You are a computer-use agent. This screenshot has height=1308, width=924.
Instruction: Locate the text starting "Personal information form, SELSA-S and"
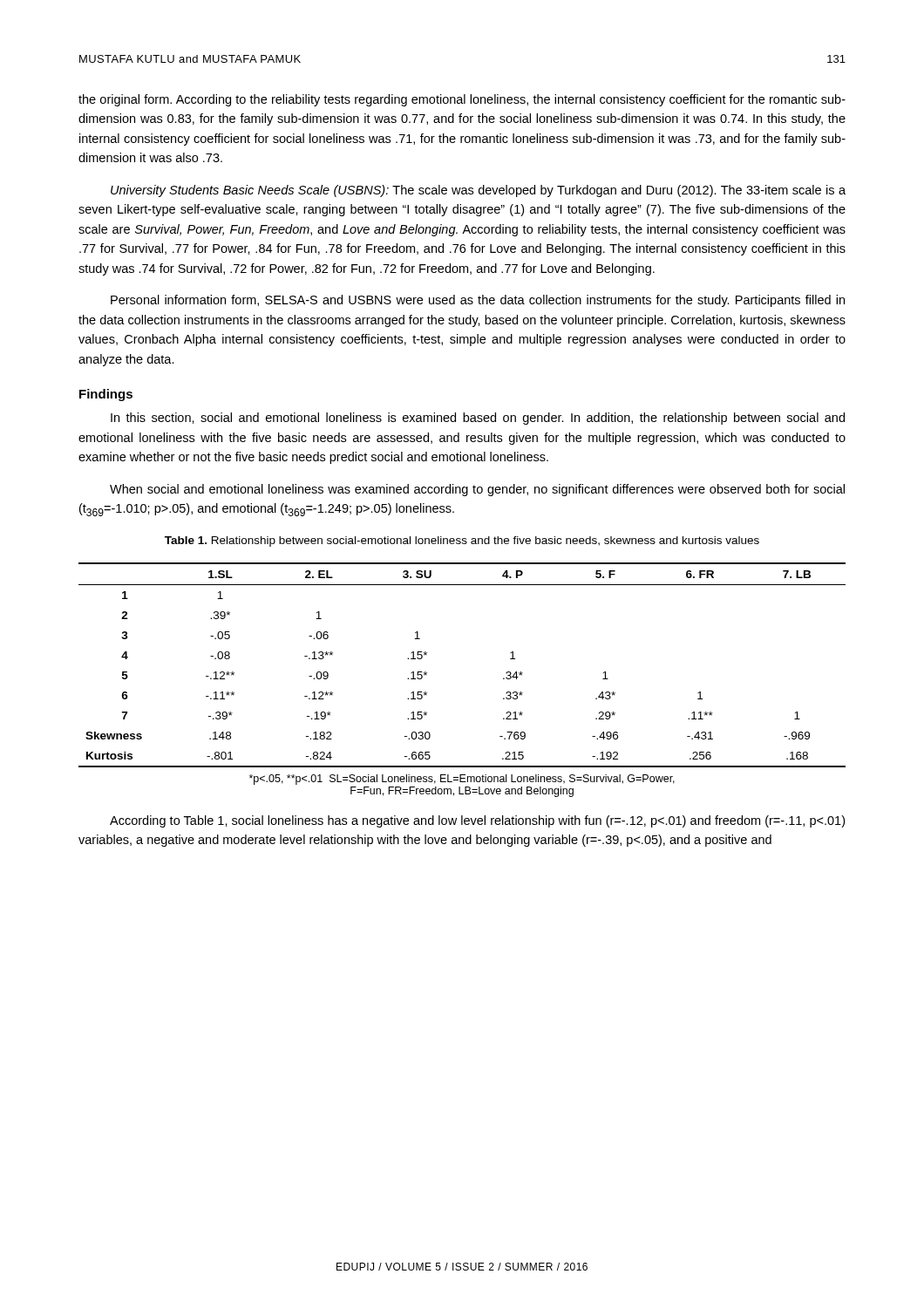coord(462,330)
